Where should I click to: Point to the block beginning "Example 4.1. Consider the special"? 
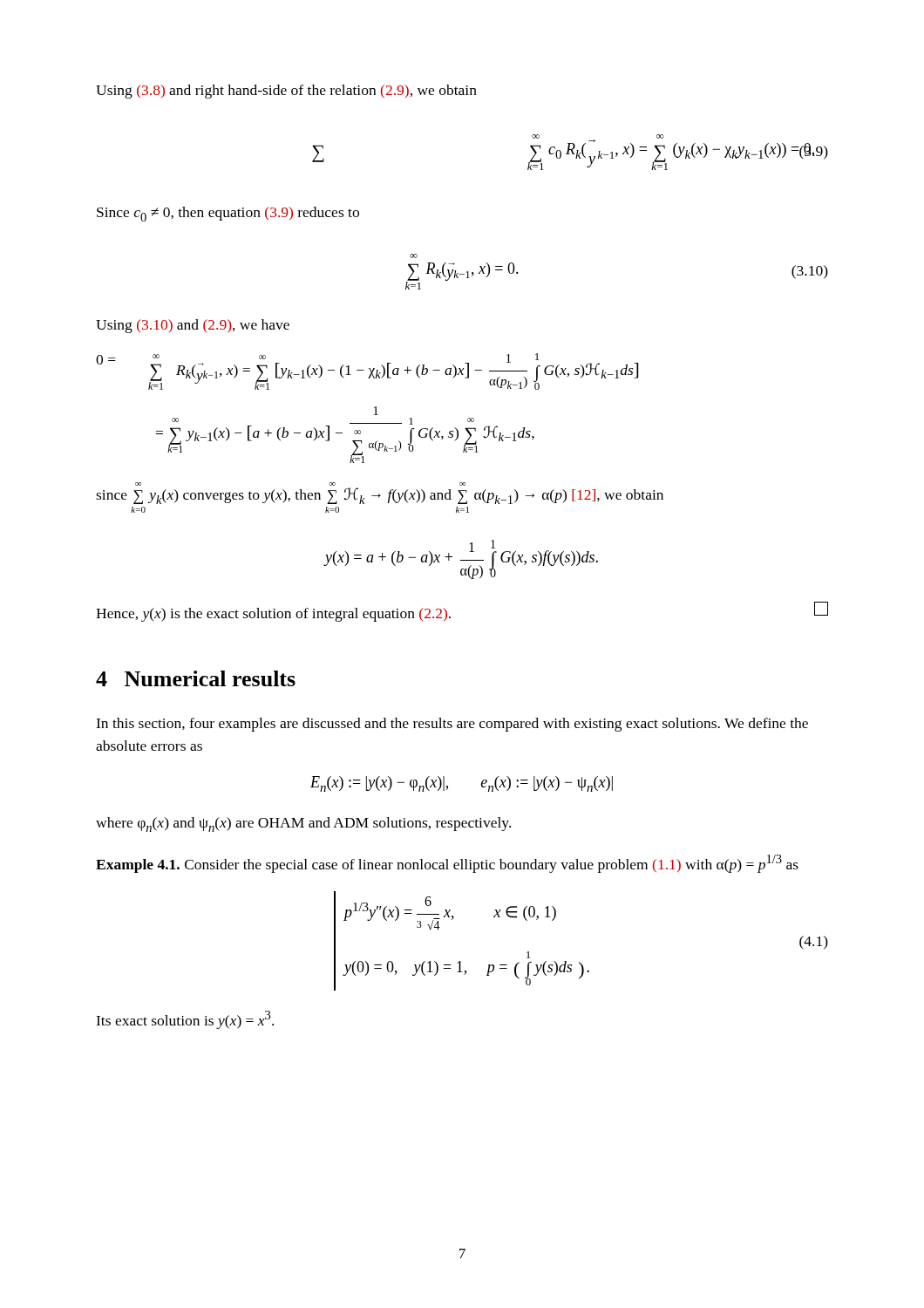click(447, 862)
